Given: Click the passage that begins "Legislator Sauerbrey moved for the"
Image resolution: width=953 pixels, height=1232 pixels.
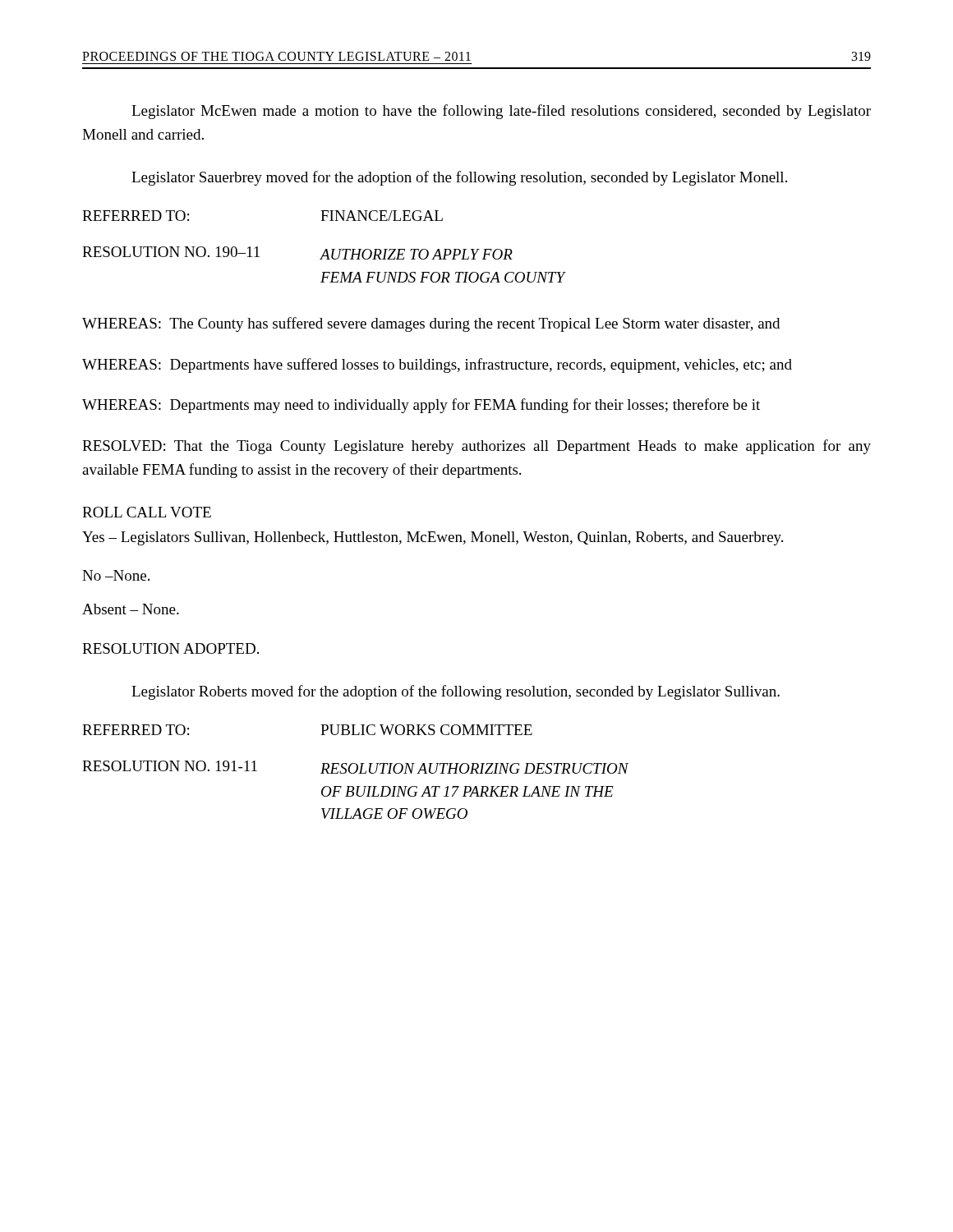Looking at the screenshot, I should pos(460,177).
